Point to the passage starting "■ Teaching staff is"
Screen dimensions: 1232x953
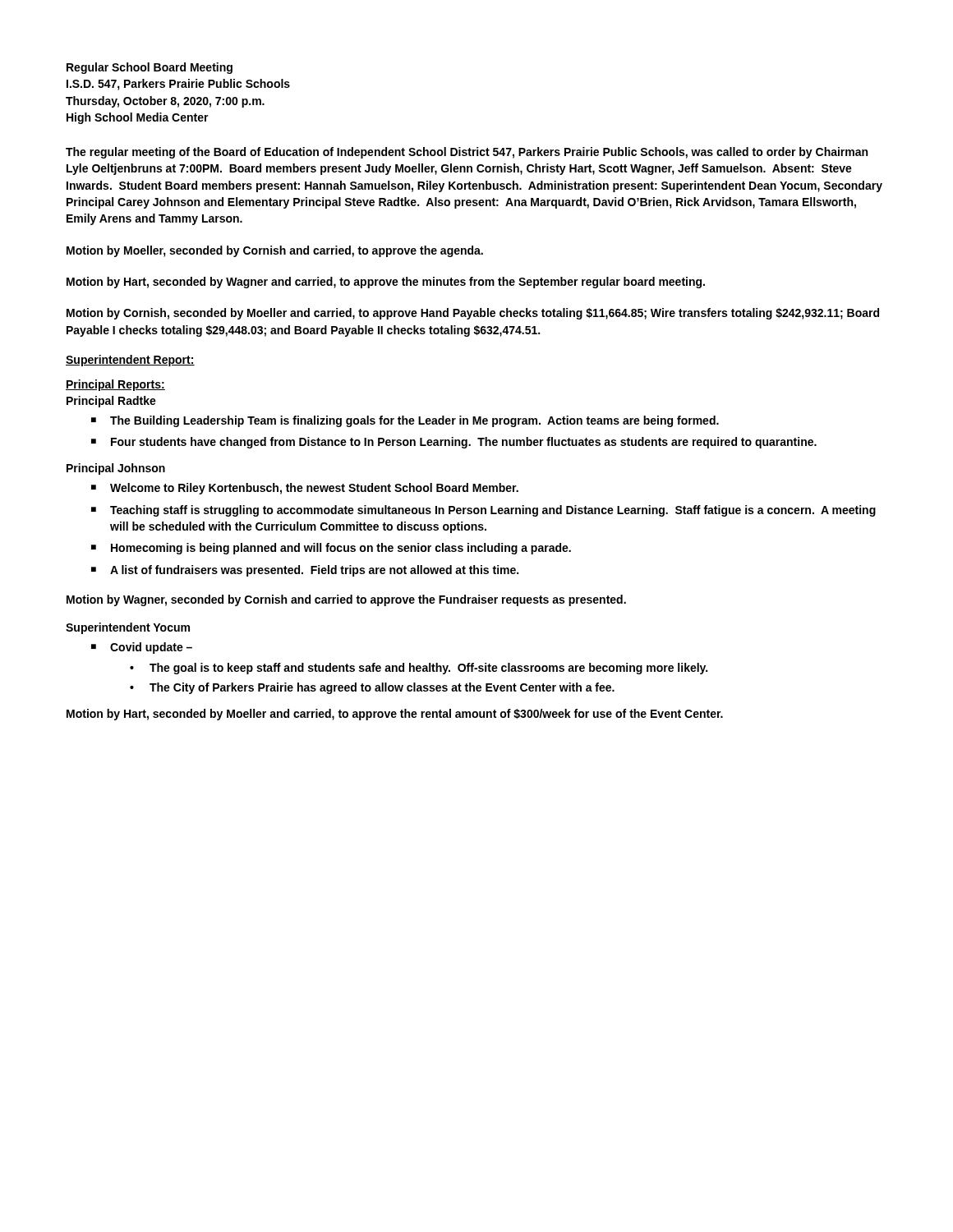[x=489, y=518]
